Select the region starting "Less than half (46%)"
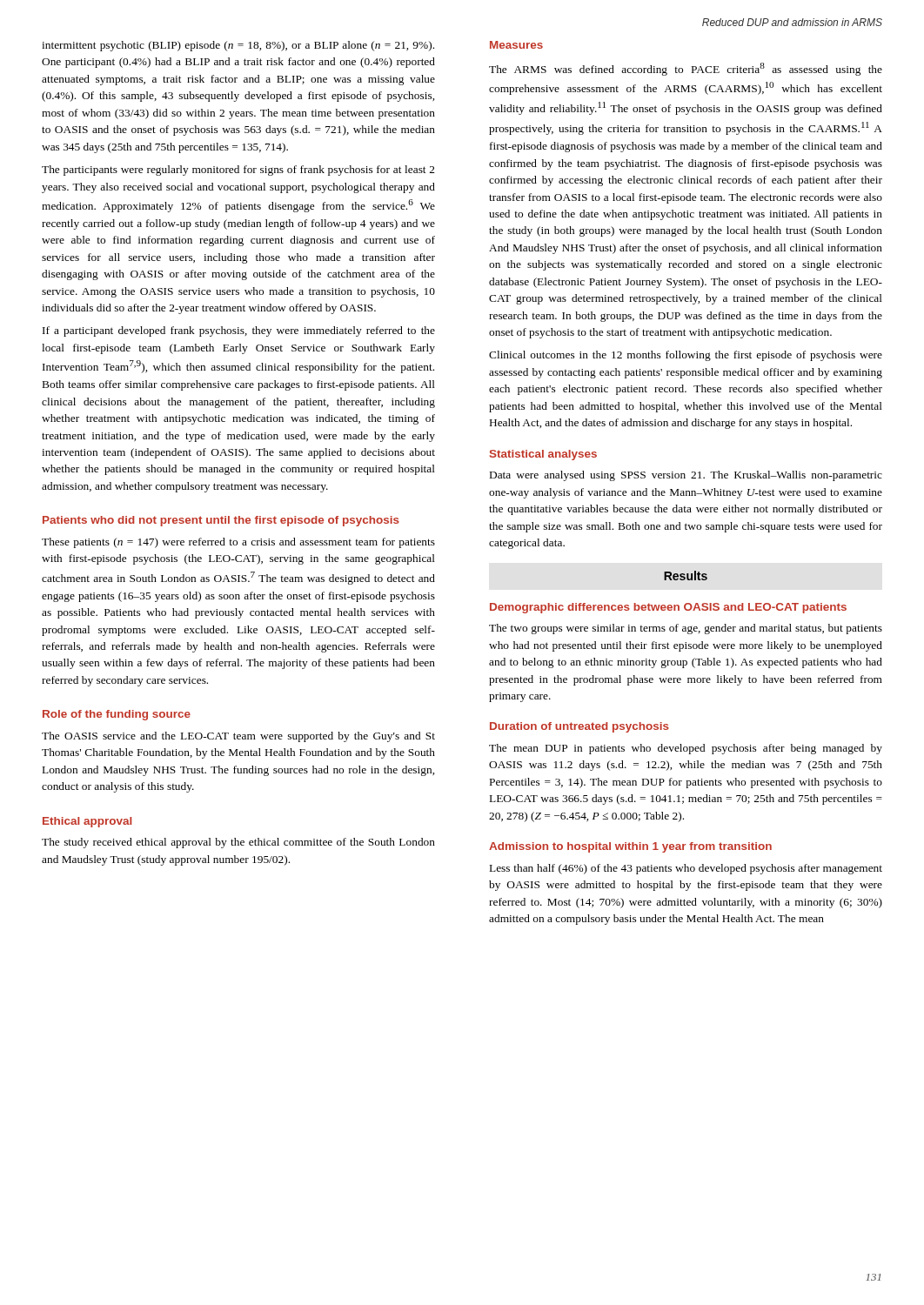The width and height of the screenshot is (924, 1305). coord(686,893)
